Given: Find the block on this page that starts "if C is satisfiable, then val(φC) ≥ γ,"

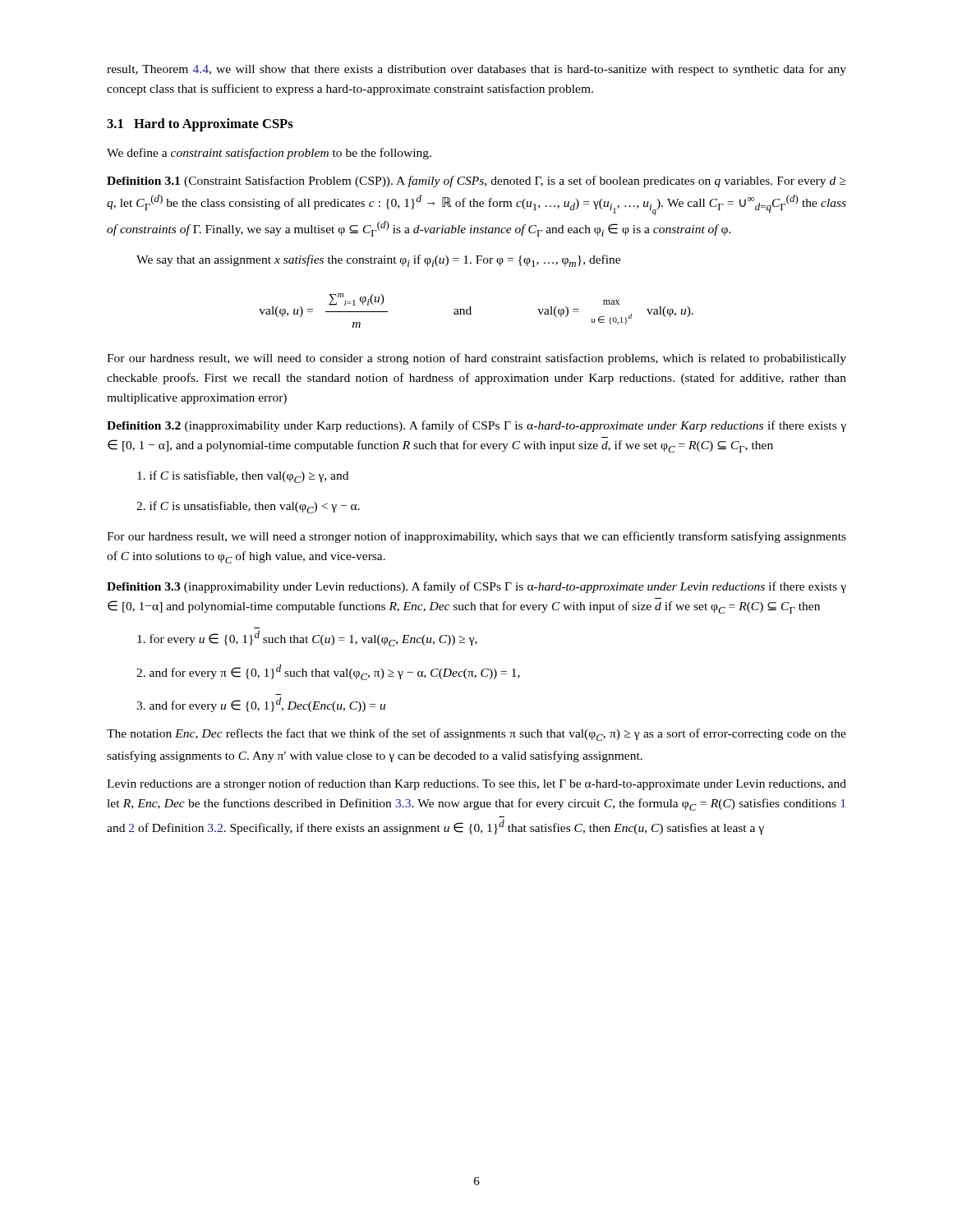Looking at the screenshot, I should coord(243,477).
